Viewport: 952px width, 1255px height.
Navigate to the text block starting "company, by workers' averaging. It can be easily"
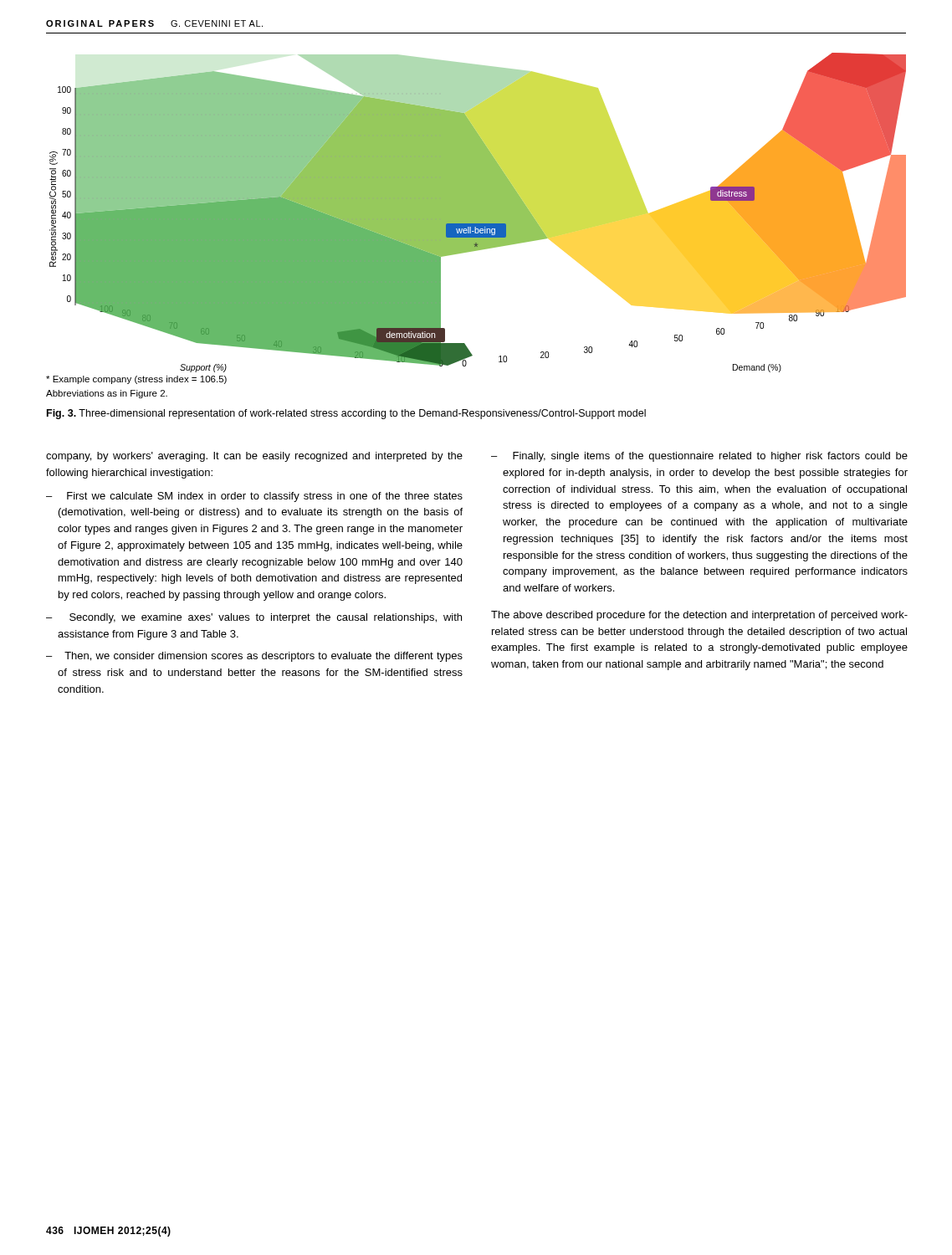254,464
